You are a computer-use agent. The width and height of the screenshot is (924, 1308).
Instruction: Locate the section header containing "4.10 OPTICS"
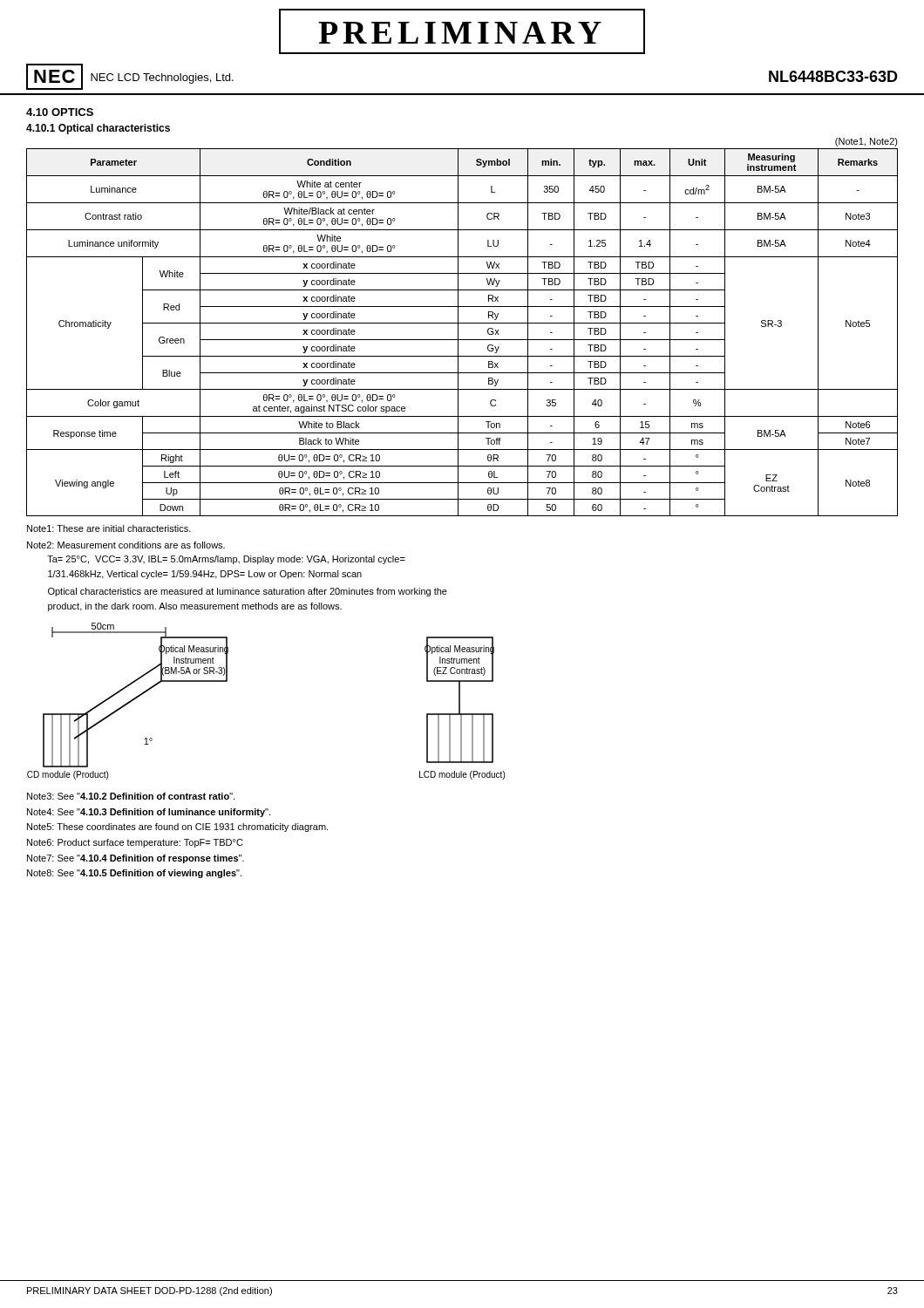pos(60,112)
